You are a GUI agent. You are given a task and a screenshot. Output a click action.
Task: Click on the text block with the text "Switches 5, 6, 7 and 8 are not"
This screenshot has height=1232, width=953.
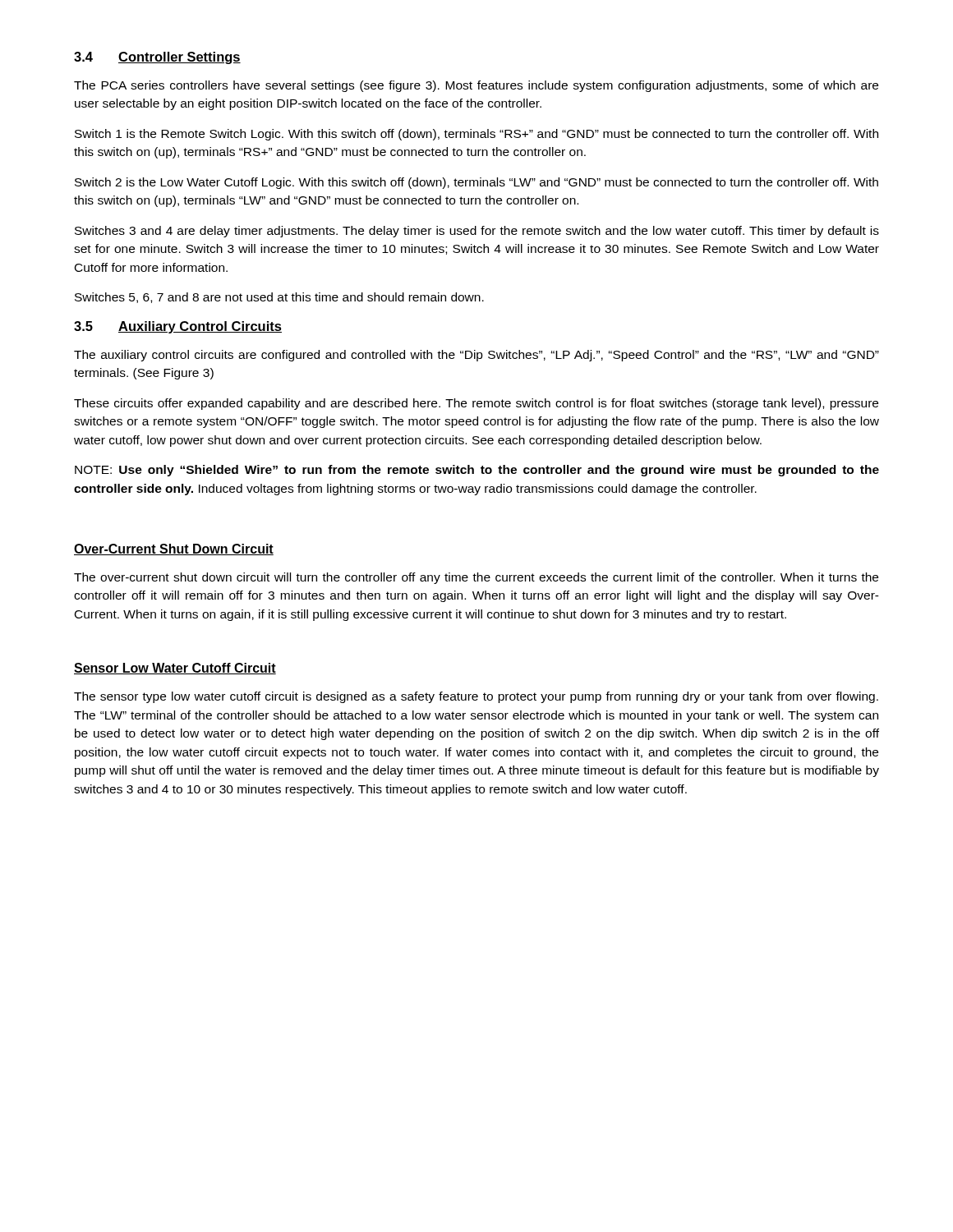point(476,298)
